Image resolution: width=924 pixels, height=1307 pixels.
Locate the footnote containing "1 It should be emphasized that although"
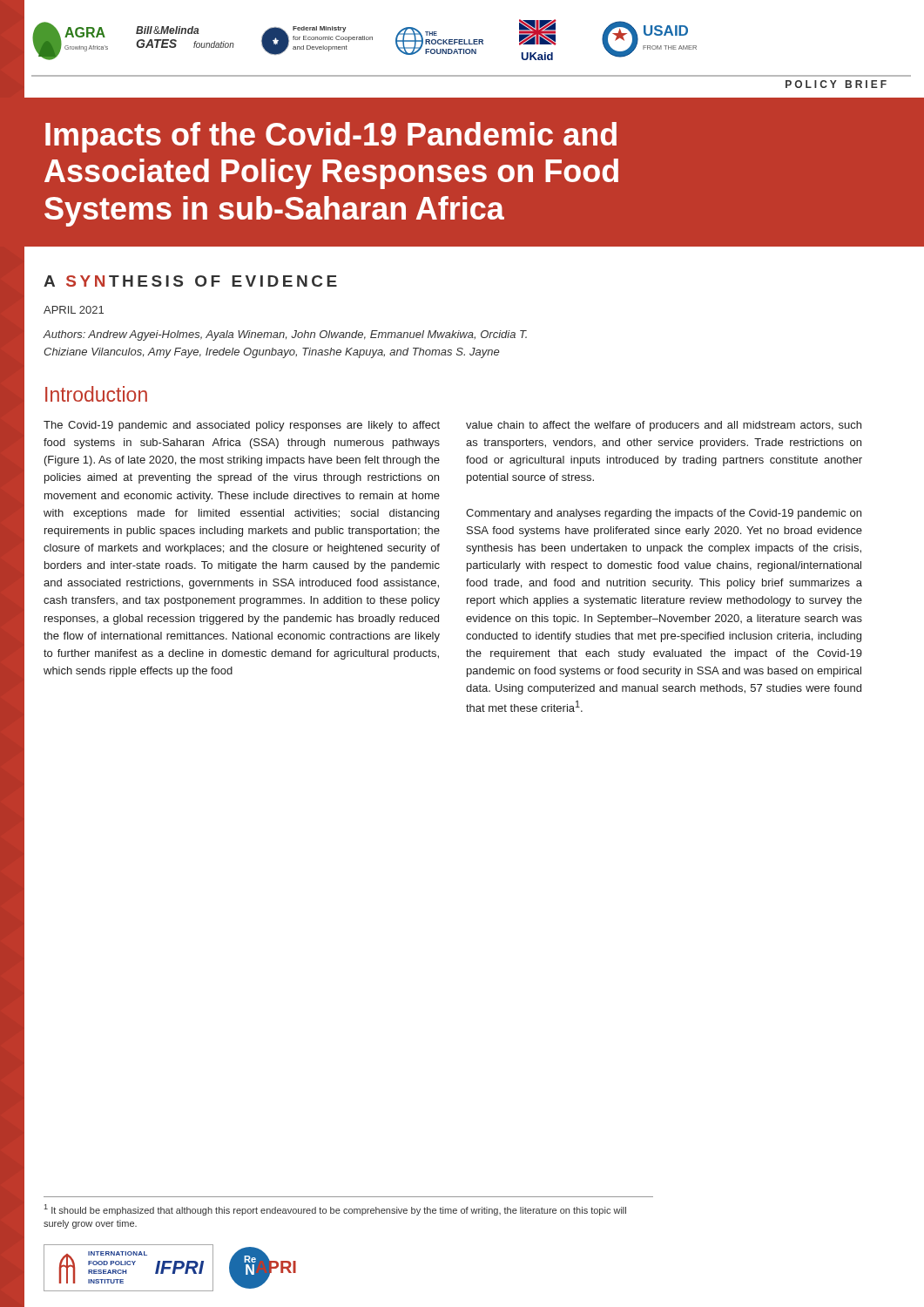click(335, 1215)
